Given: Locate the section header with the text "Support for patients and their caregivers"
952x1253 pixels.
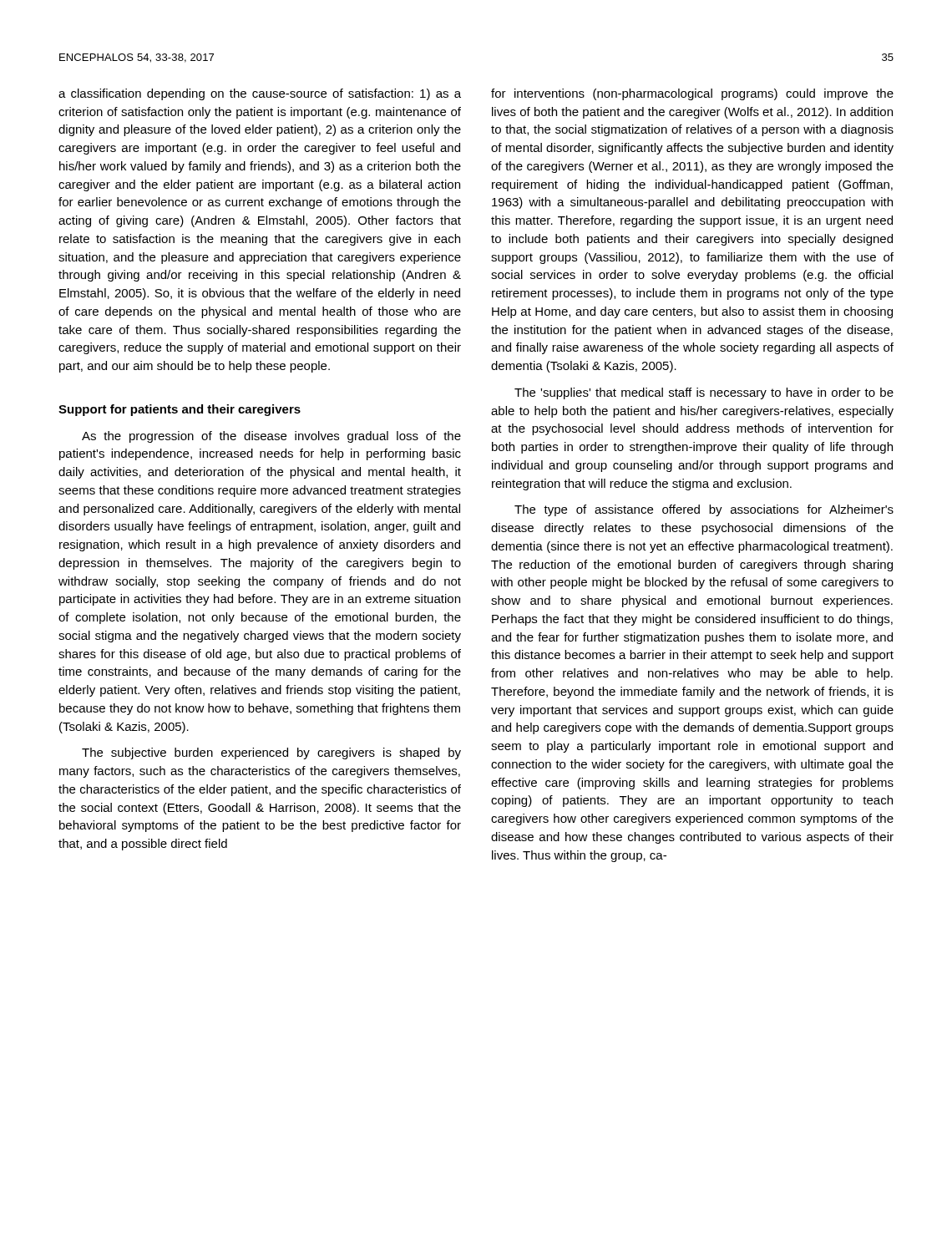Looking at the screenshot, I should tap(180, 409).
